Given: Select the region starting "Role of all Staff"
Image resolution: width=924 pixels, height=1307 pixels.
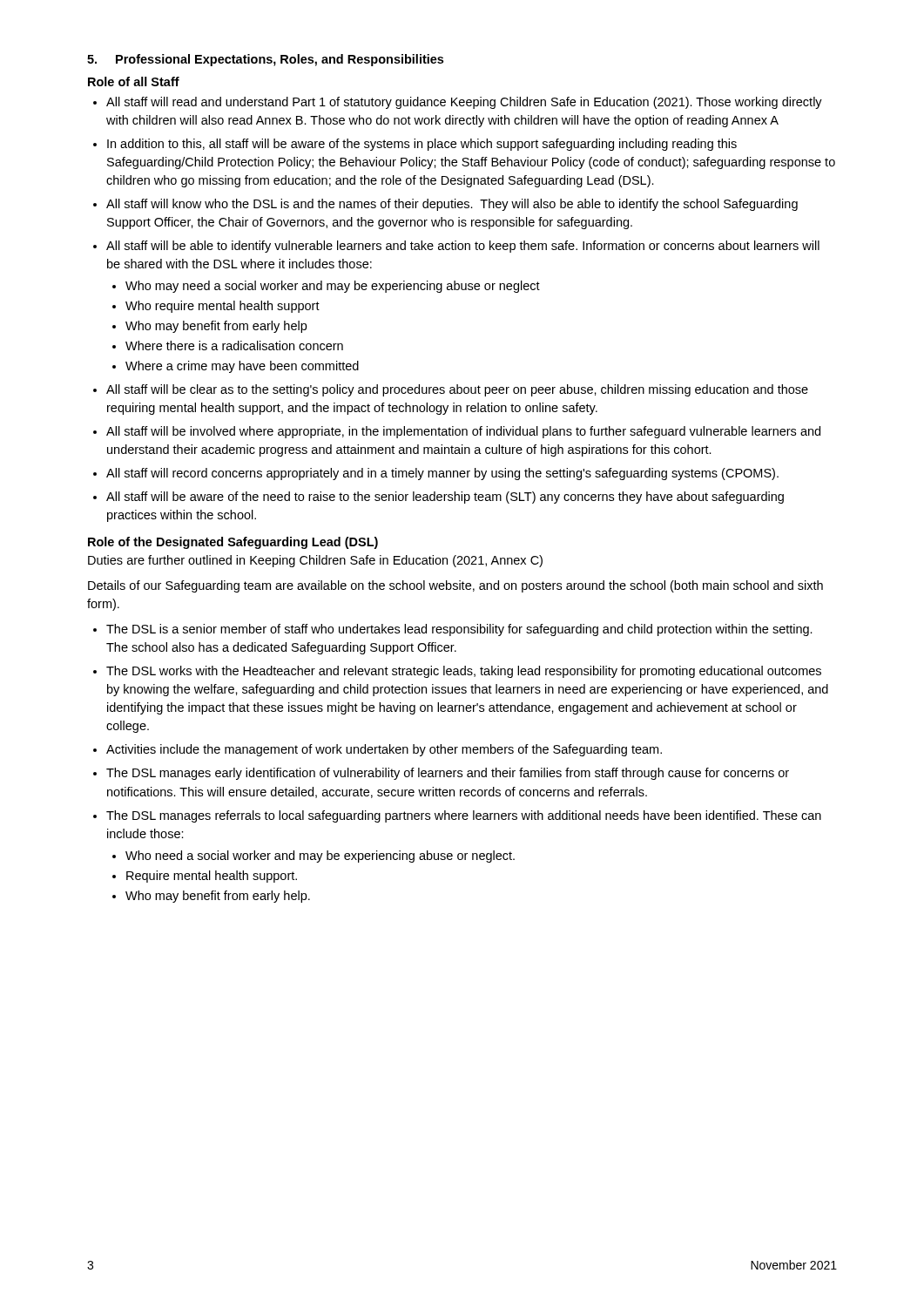Looking at the screenshot, I should (x=133, y=82).
